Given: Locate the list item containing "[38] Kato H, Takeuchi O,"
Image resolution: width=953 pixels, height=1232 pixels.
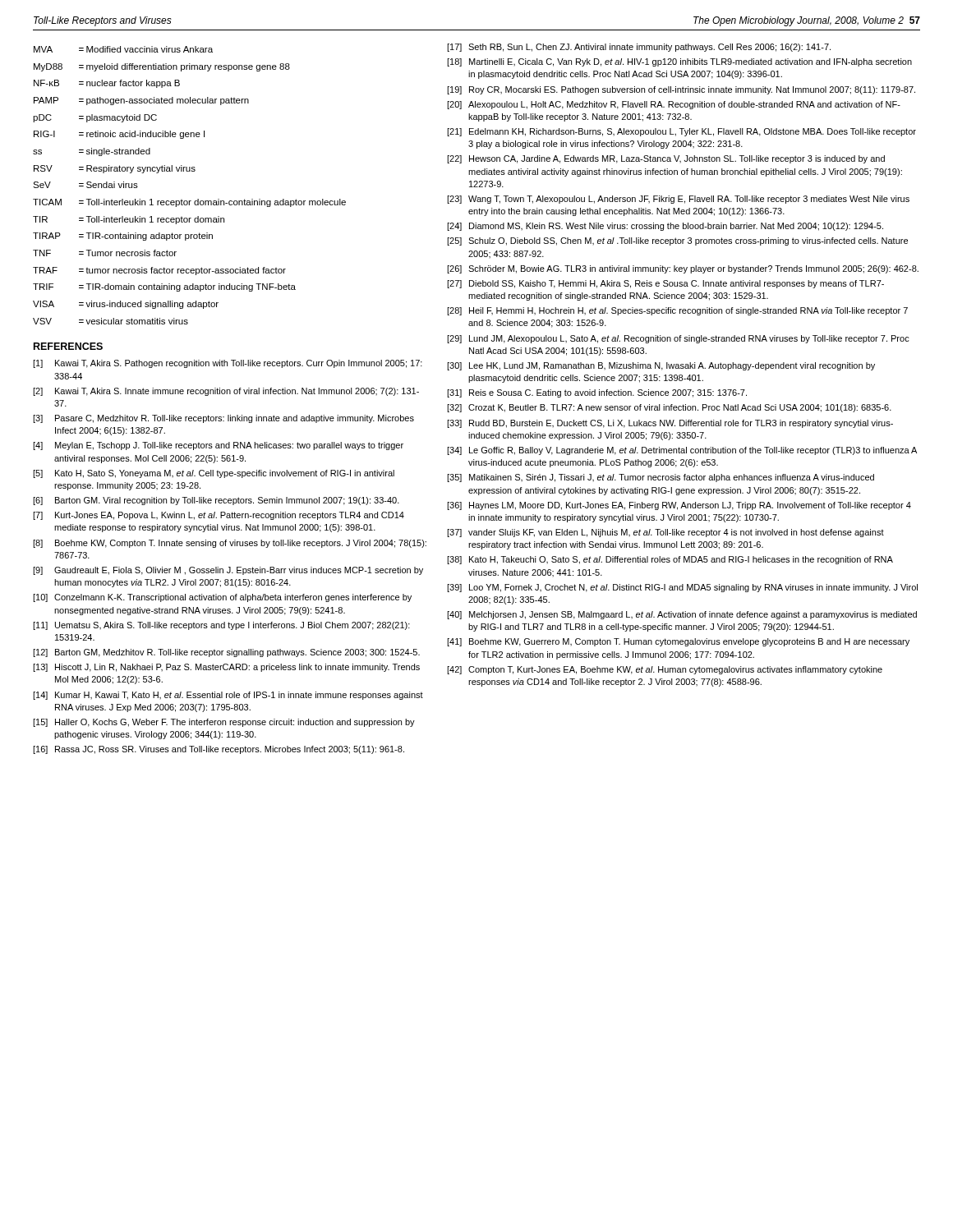Looking at the screenshot, I should coord(684,566).
